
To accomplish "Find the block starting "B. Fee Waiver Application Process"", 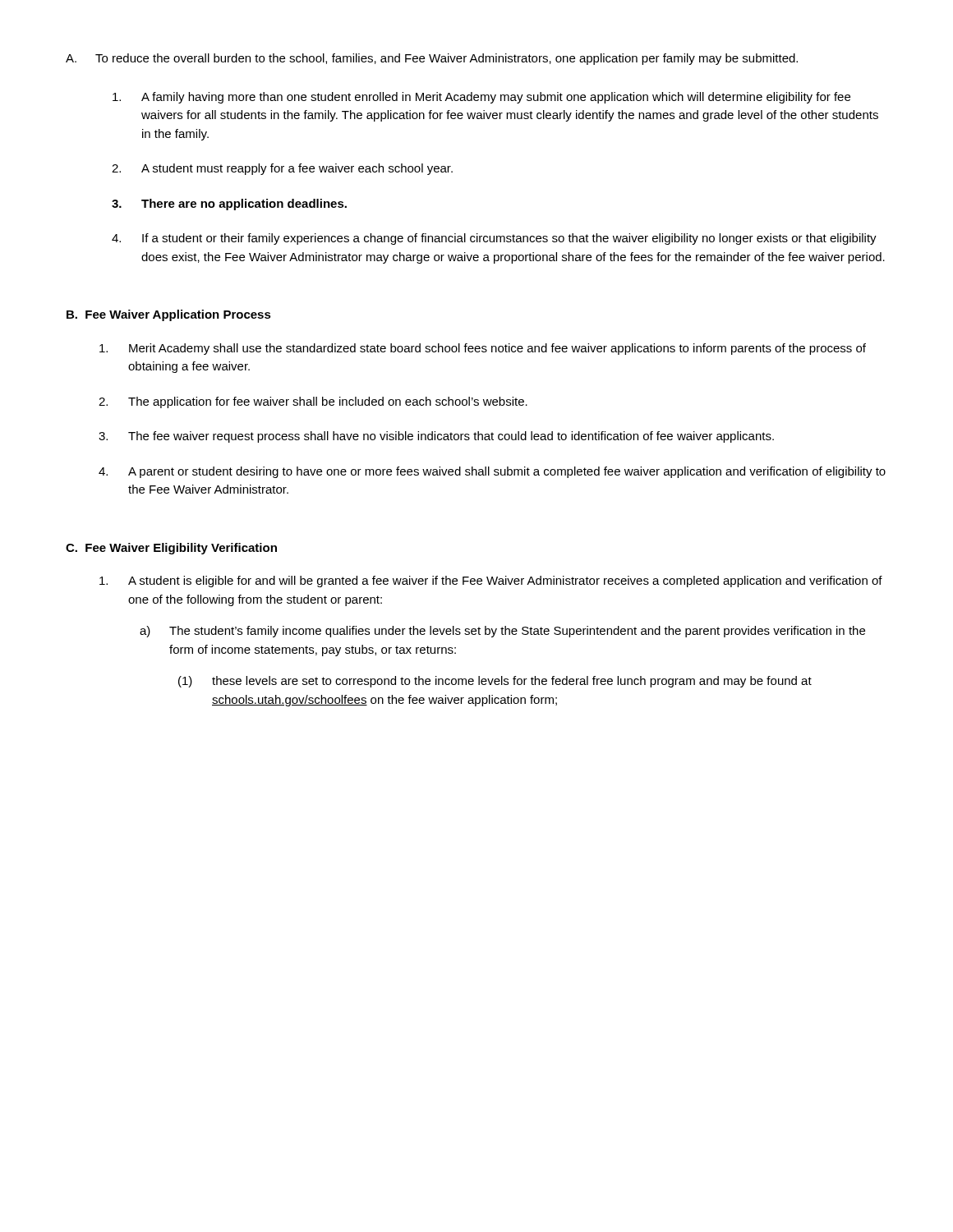I will [x=168, y=314].
